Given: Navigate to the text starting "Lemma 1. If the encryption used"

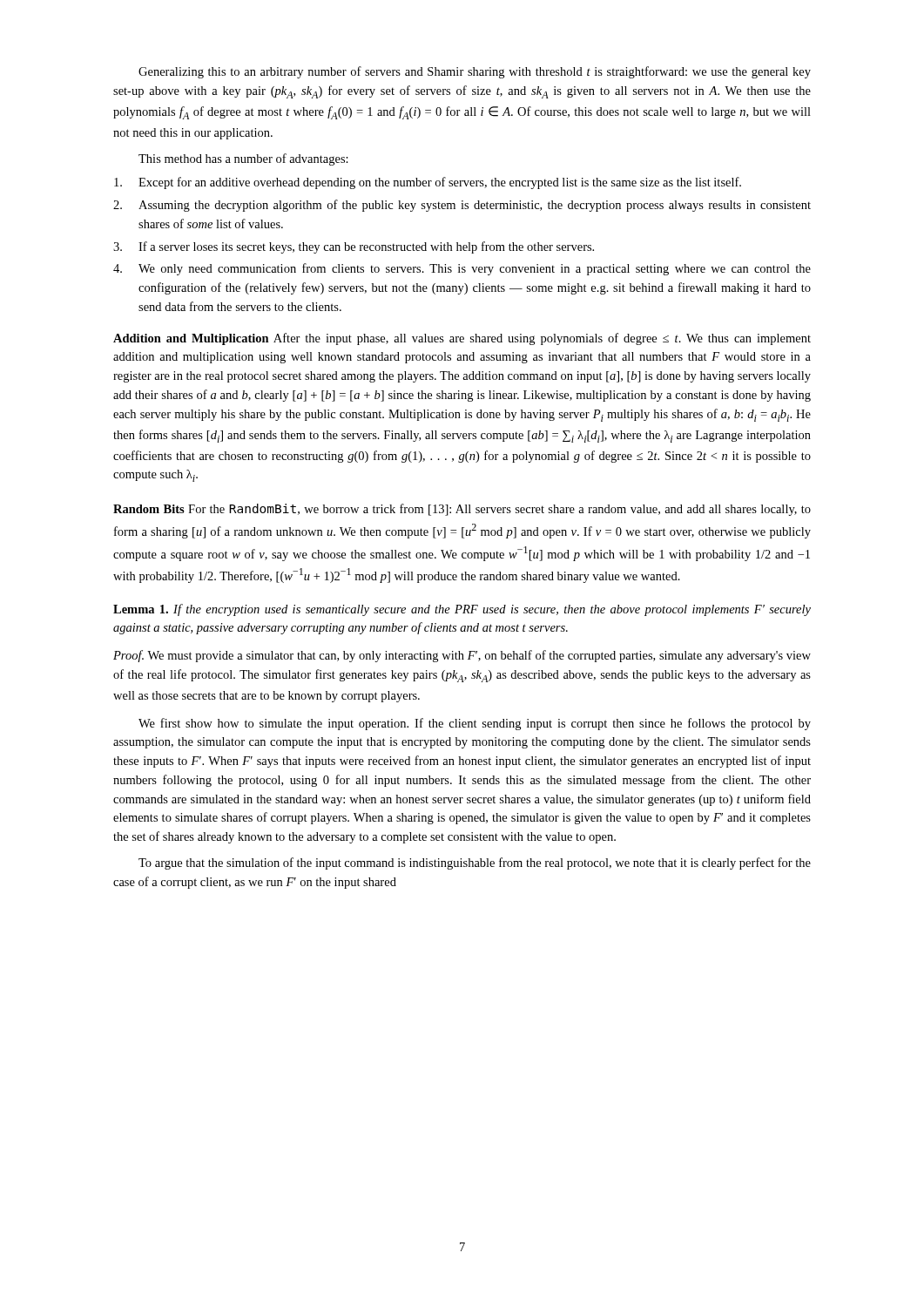Looking at the screenshot, I should 462,619.
